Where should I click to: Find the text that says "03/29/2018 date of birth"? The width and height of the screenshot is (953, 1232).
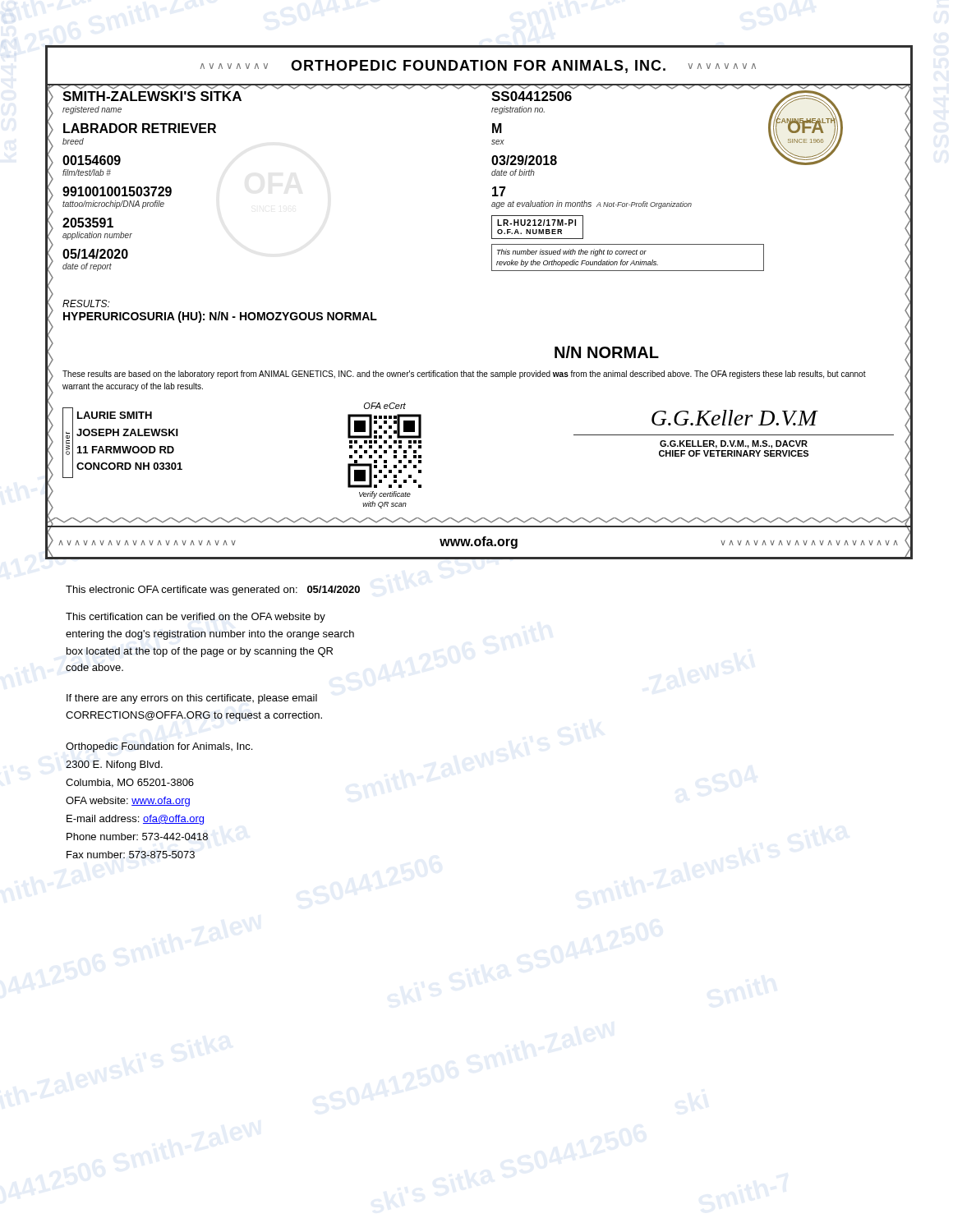click(526, 158)
